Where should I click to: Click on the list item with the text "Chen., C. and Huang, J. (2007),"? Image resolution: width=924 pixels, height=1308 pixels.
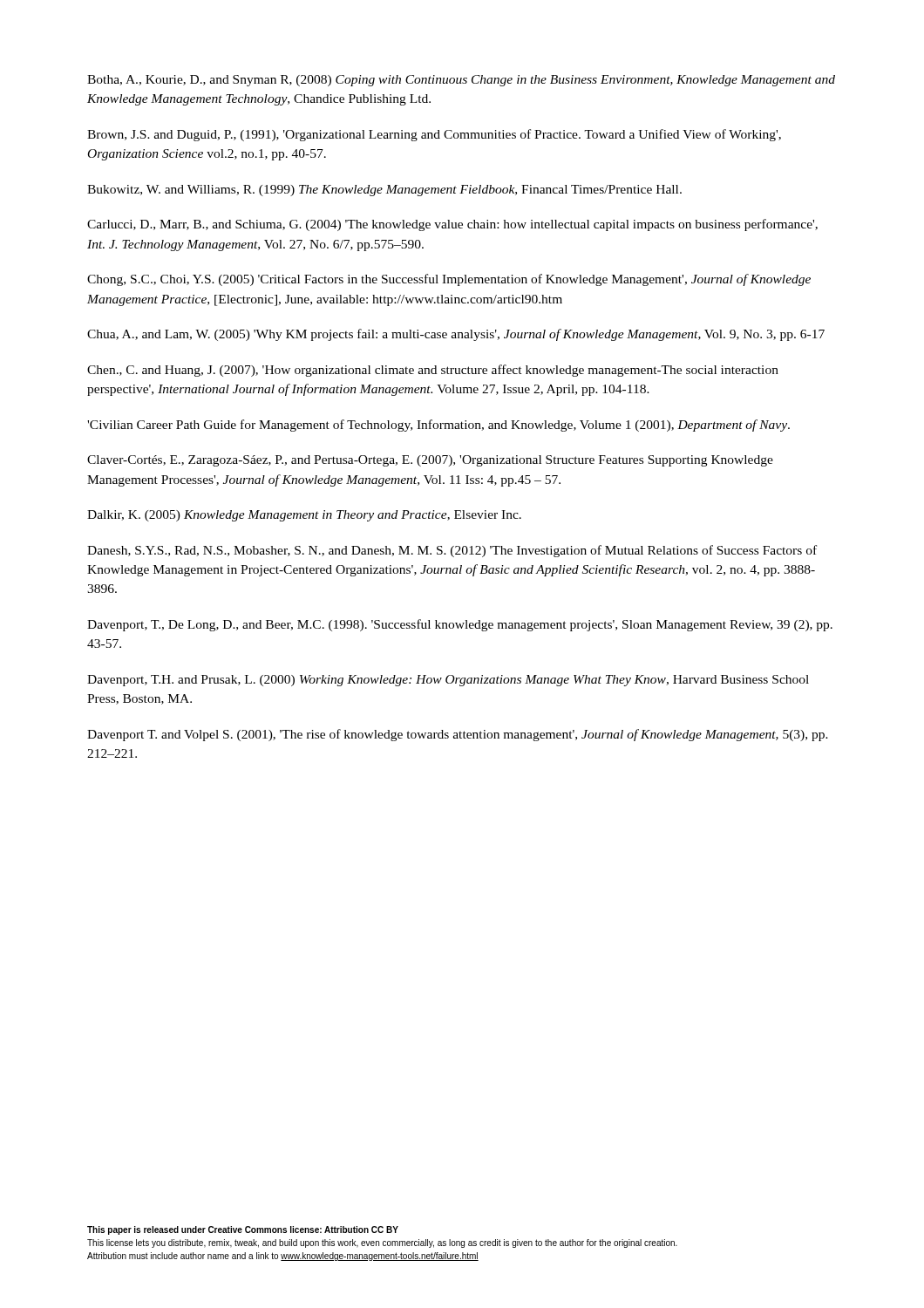(x=433, y=379)
